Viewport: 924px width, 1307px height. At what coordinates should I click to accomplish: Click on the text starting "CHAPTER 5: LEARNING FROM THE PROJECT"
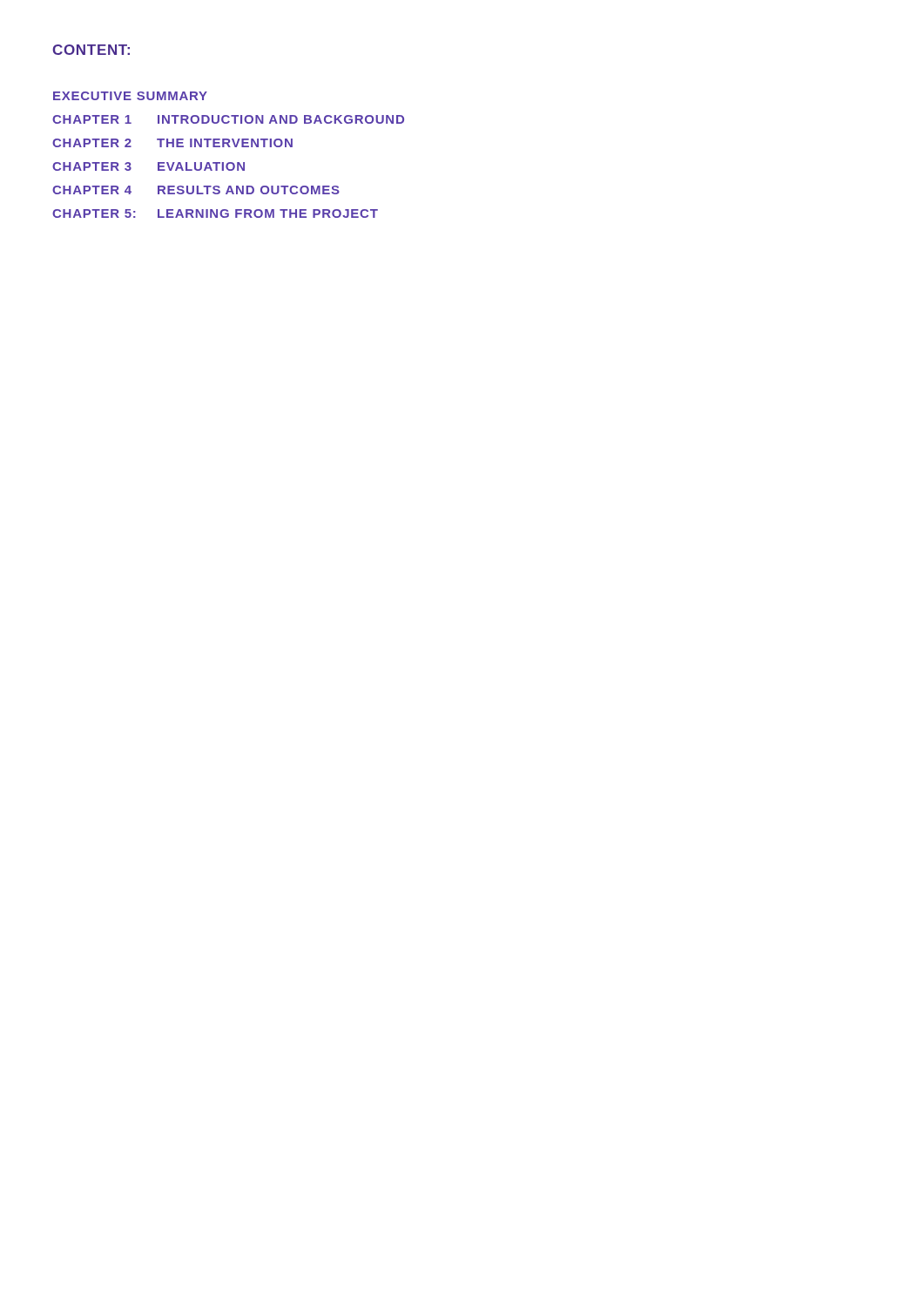pyautogui.click(x=357, y=213)
